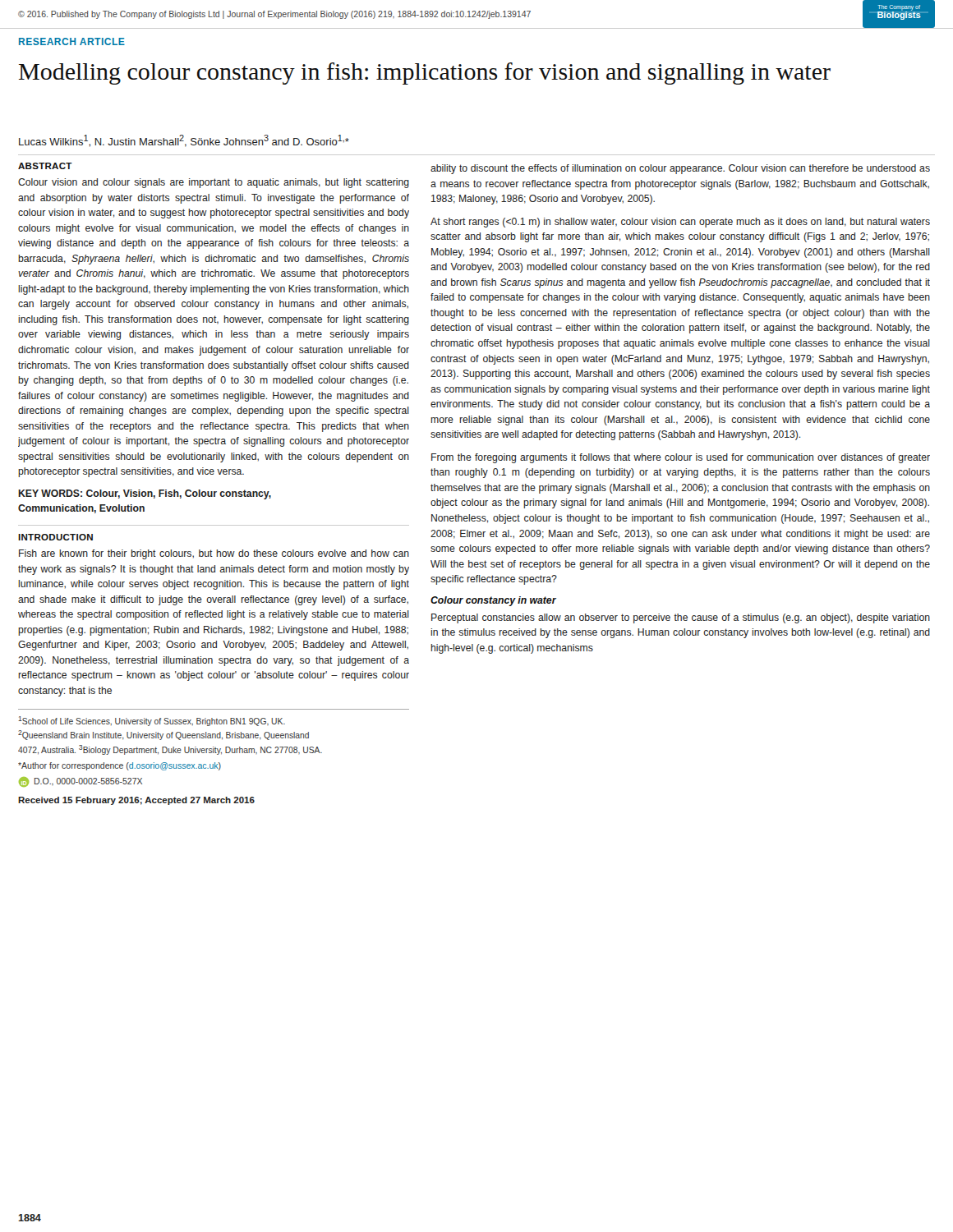Find the text block starting "iD D.O., 0000-0002-5856-527X"

80,782
